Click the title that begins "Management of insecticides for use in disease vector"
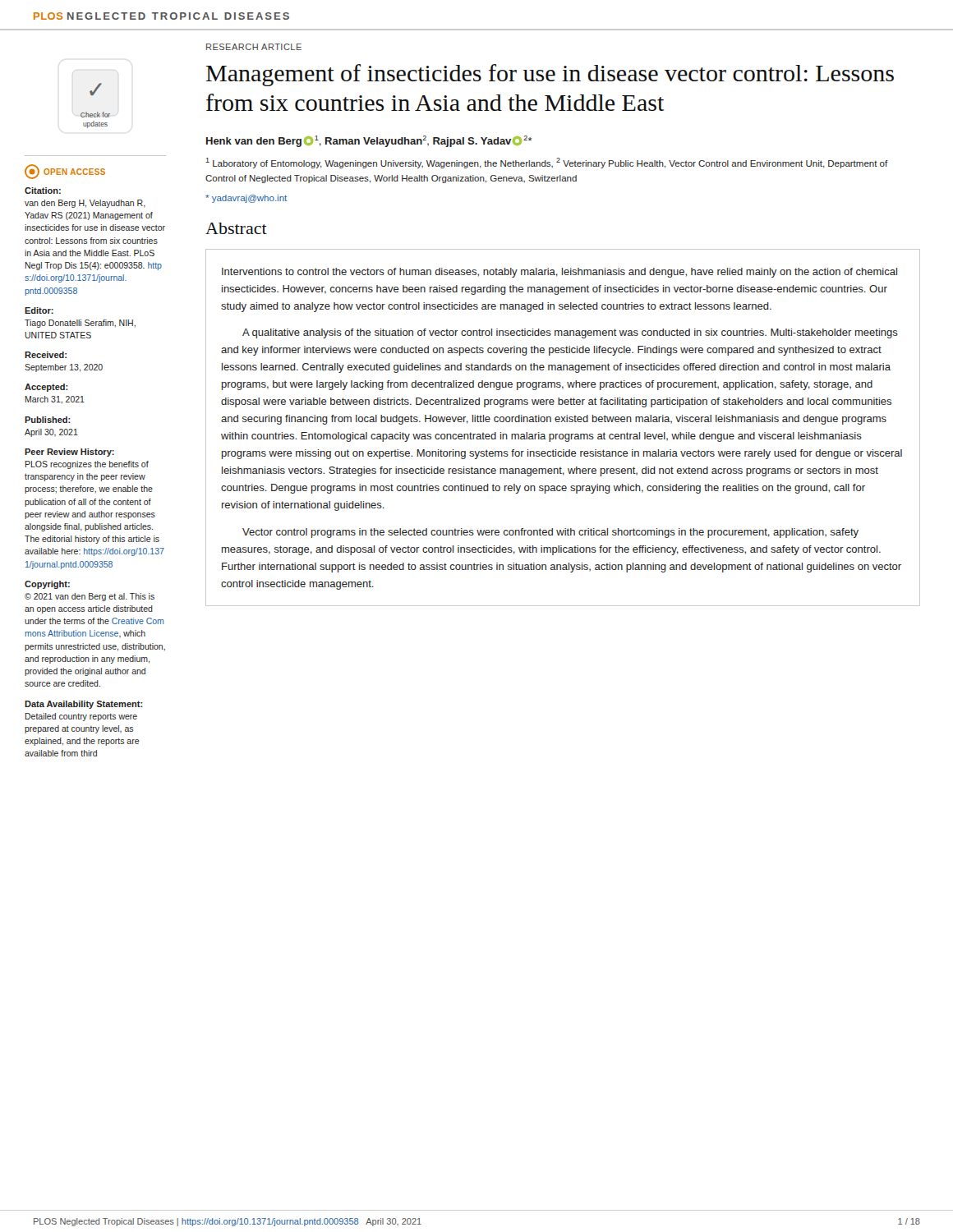The width and height of the screenshot is (953, 1232). click(x=550, y=87)
